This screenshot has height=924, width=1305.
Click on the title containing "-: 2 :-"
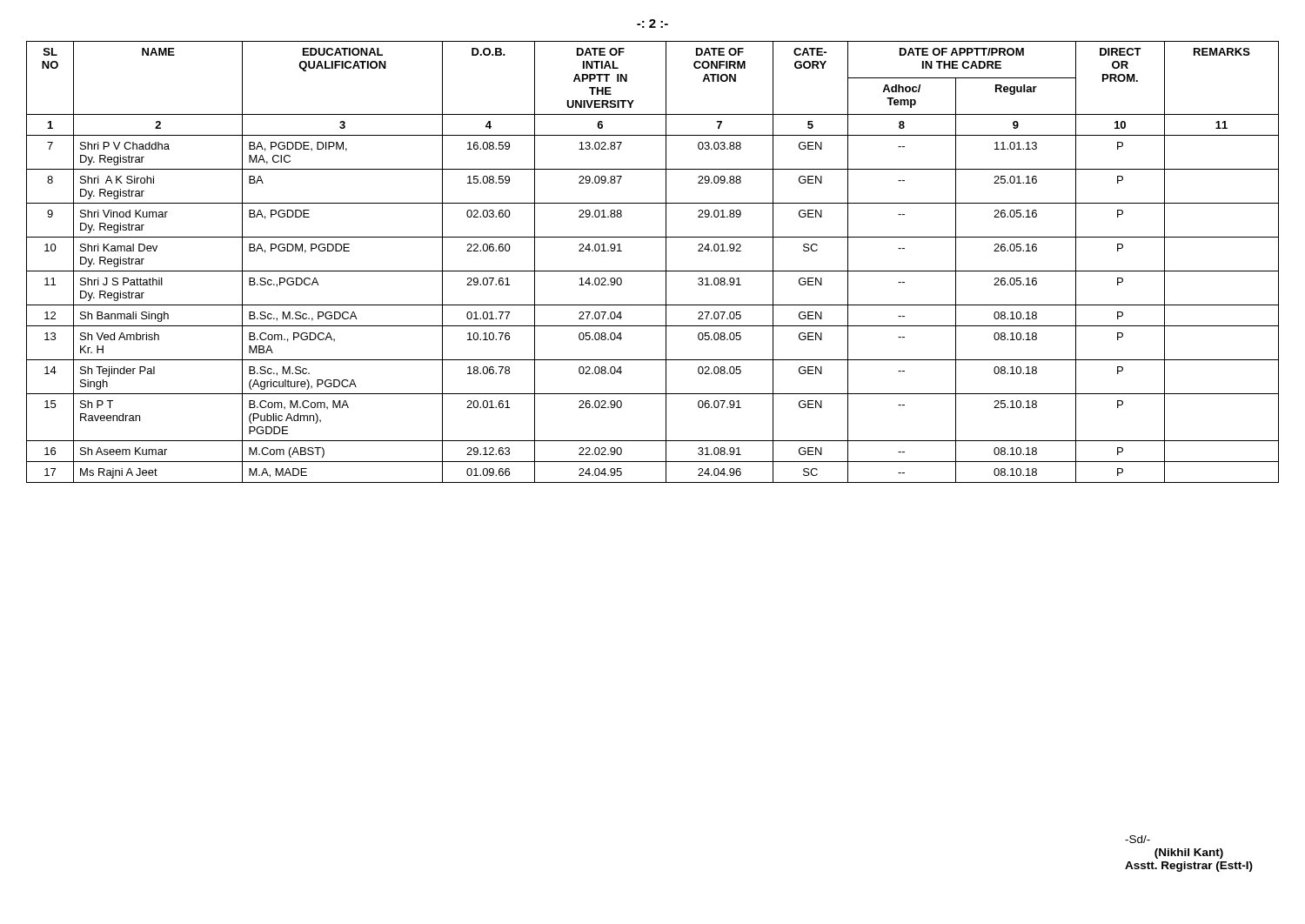coord(652,23)
